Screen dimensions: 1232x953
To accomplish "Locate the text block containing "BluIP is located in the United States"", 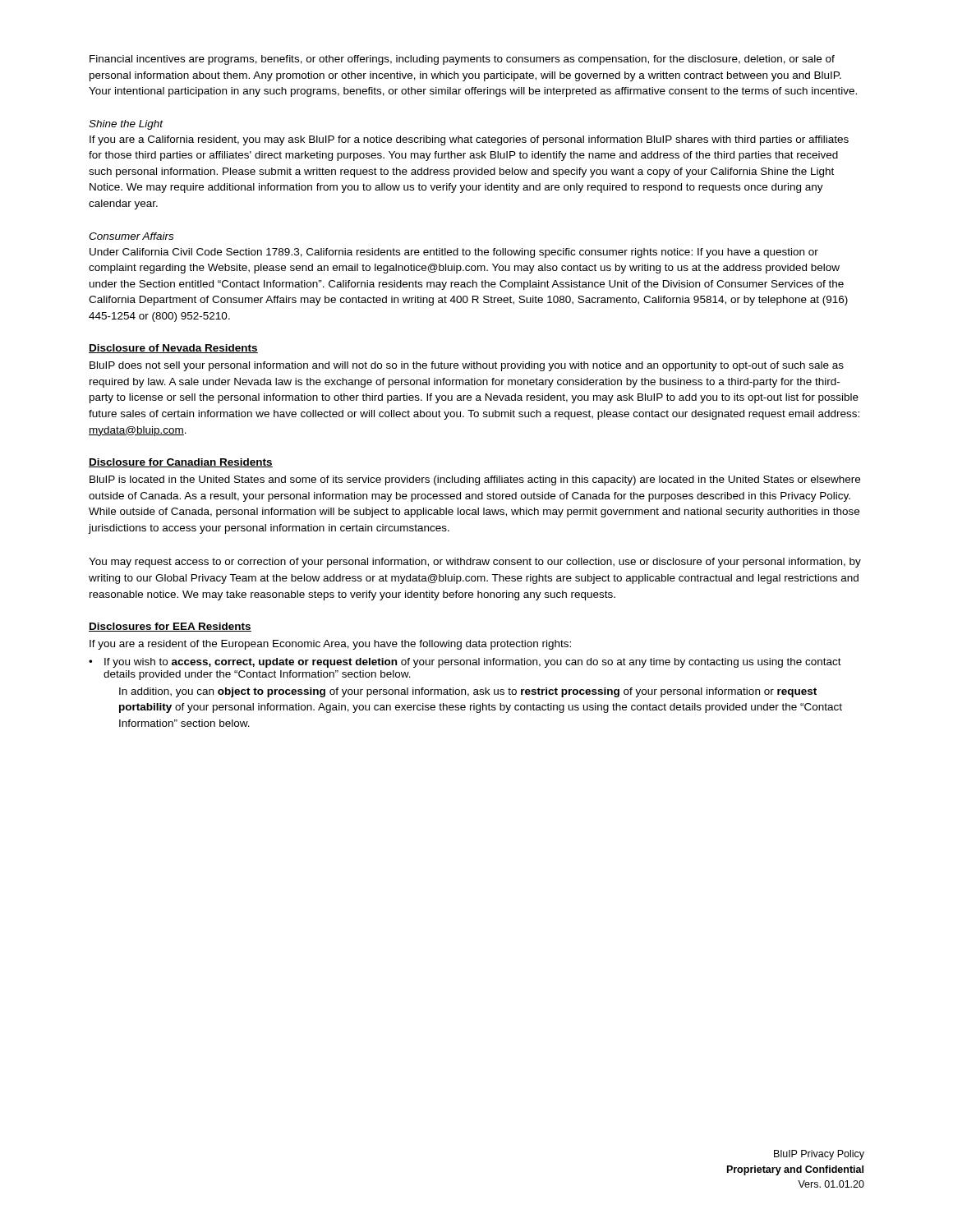I will pyautogui.click(x=475, y=503).
